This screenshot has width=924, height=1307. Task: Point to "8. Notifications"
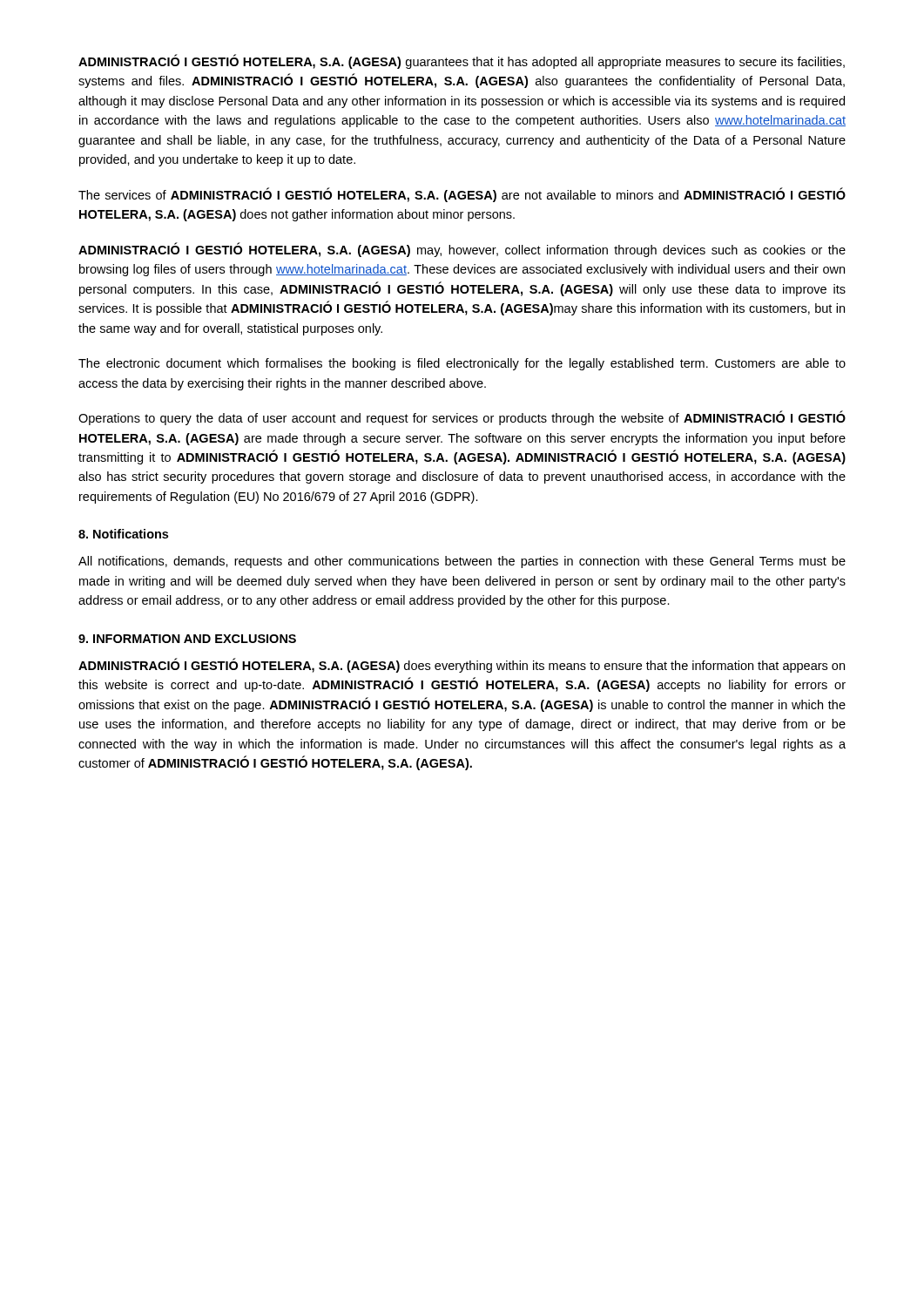[x=124, y=534]
